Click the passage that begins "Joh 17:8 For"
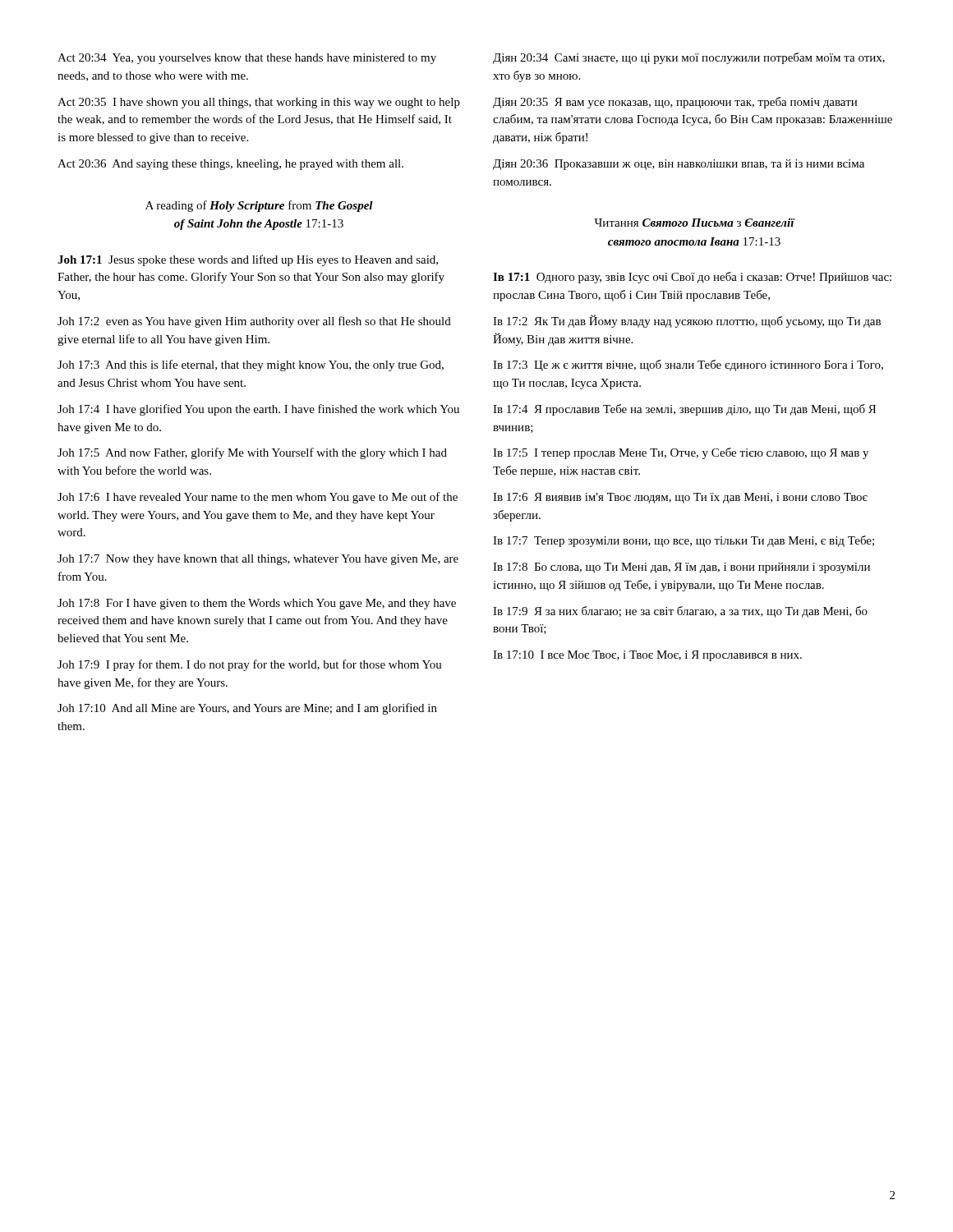Viewport: 953px width, 1232px height. tap(259, 621)
